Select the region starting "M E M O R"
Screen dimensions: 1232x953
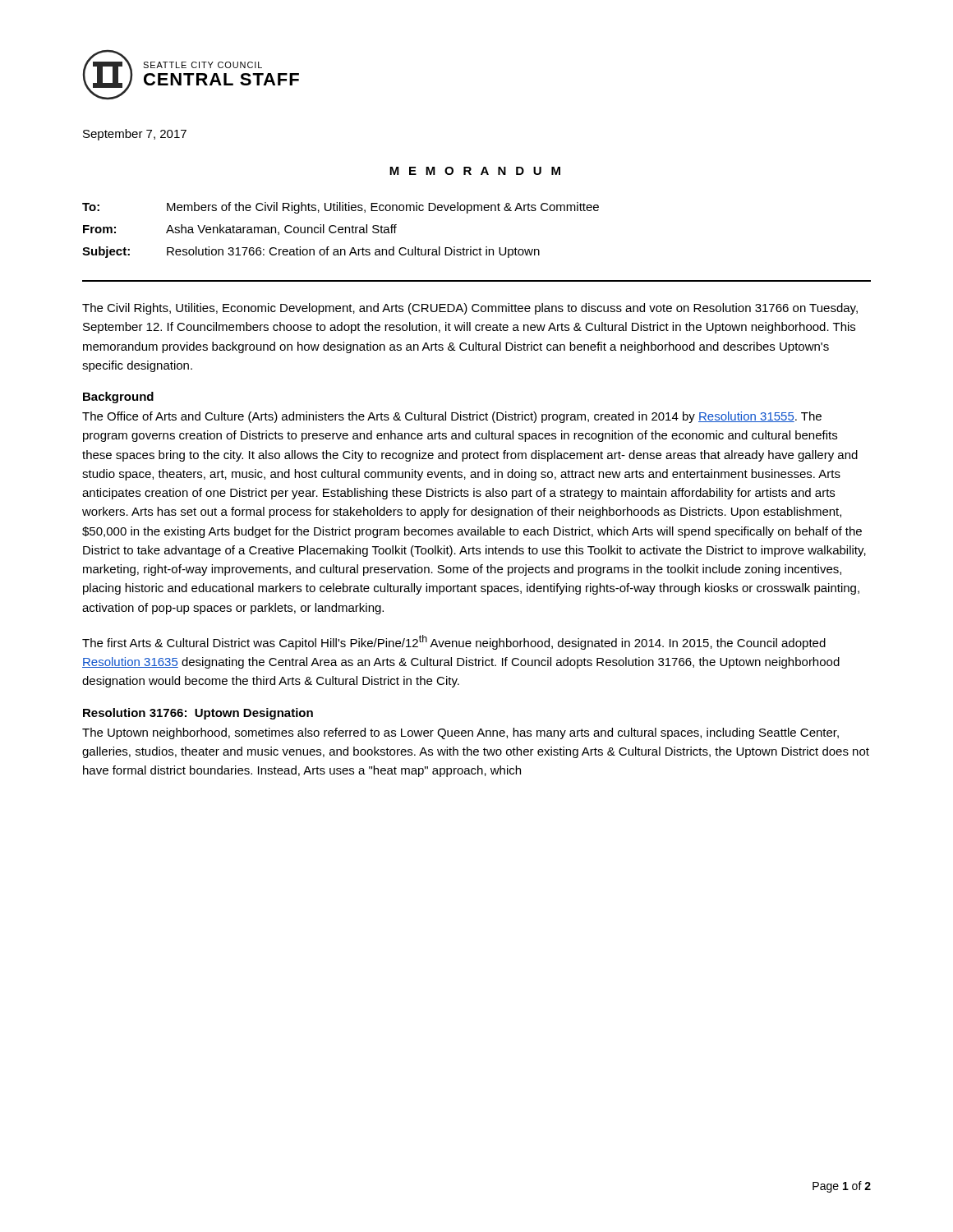[476, 170]
